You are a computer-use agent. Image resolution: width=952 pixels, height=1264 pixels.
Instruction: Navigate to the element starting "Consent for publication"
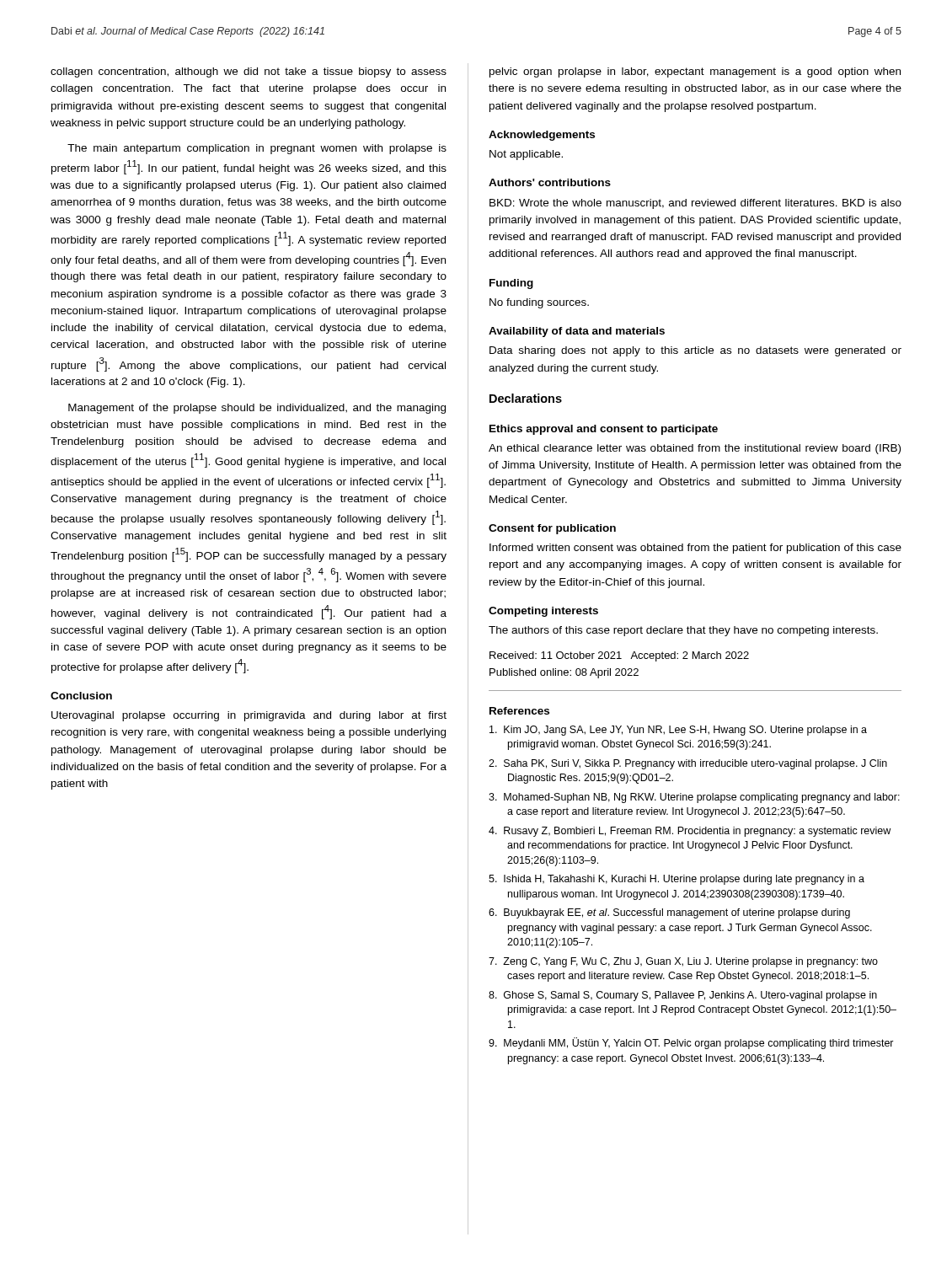552,529
